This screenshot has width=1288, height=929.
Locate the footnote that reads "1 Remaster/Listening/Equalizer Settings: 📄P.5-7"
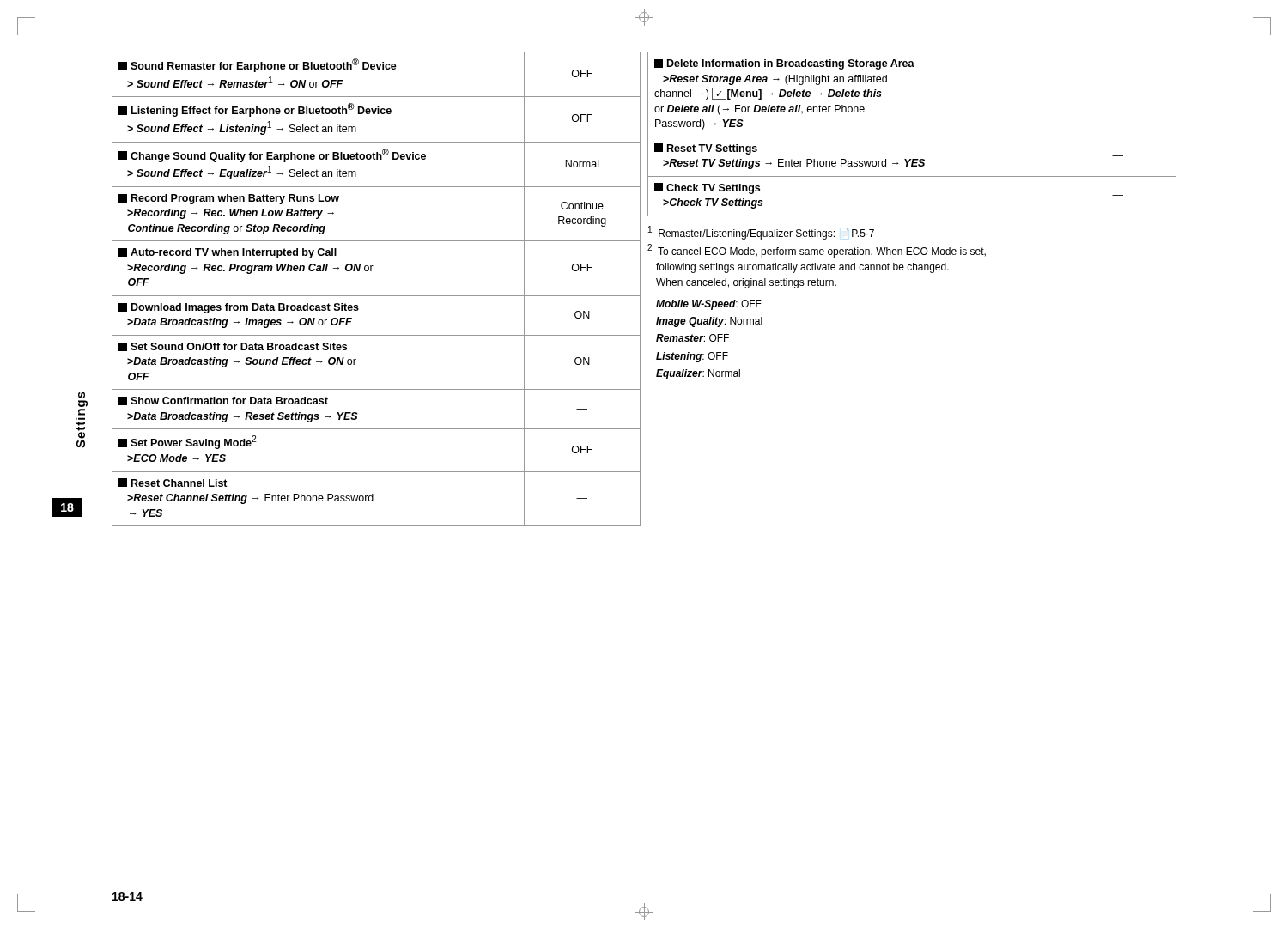point(761,233)
